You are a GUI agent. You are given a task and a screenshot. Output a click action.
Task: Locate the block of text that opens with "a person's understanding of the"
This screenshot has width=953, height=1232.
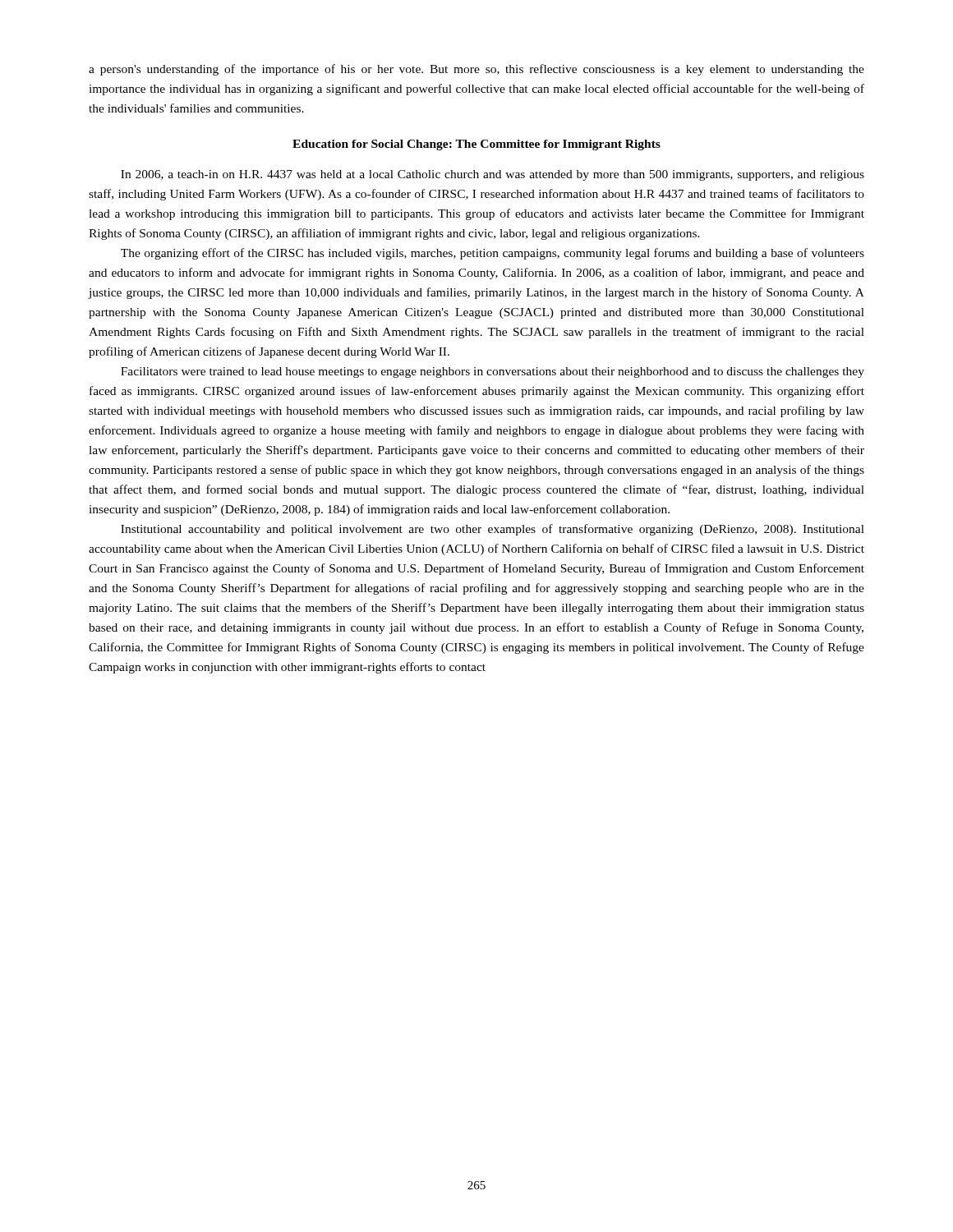click(x=476, y=89)
